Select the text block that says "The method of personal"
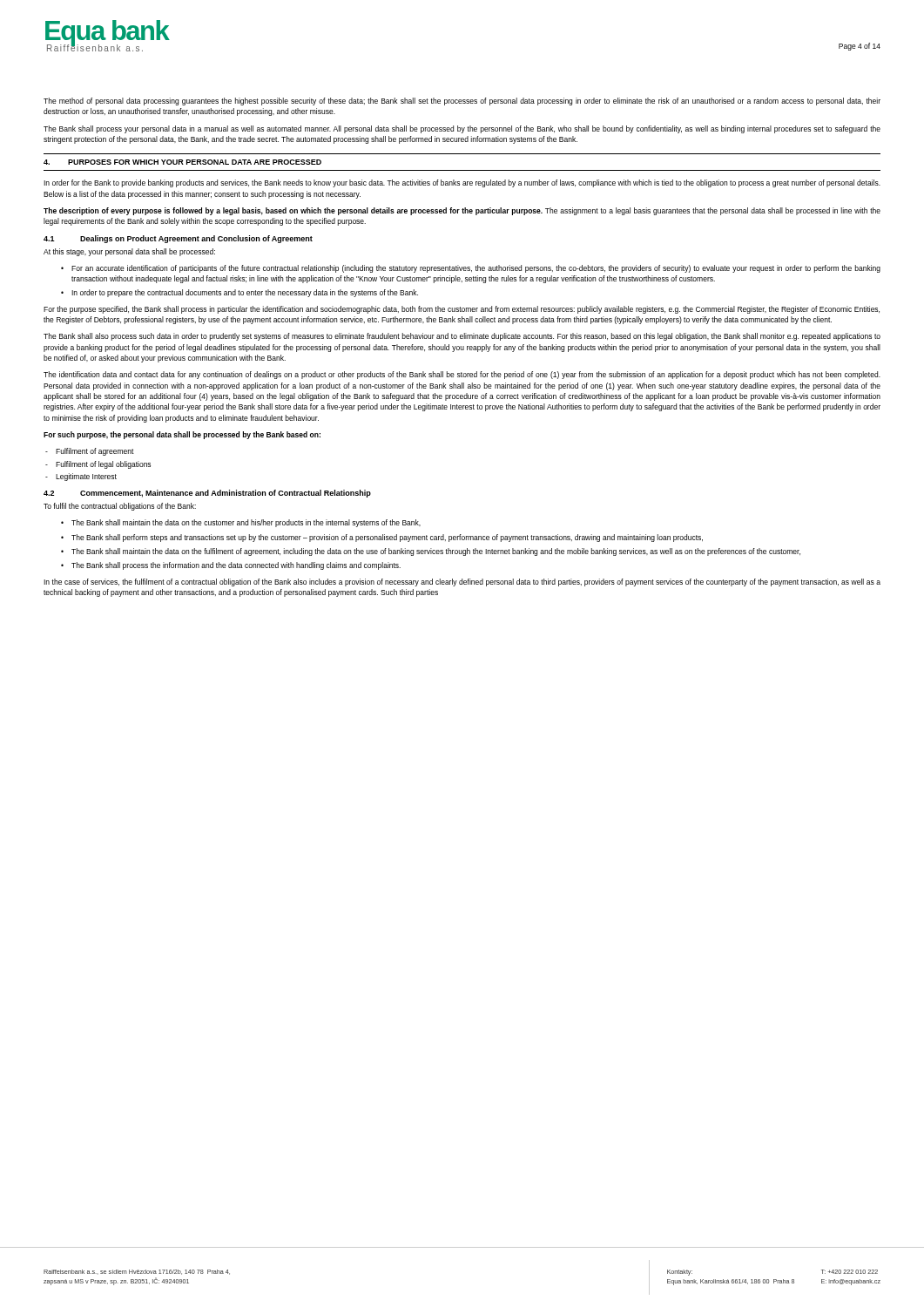 (x=462, y=107)
